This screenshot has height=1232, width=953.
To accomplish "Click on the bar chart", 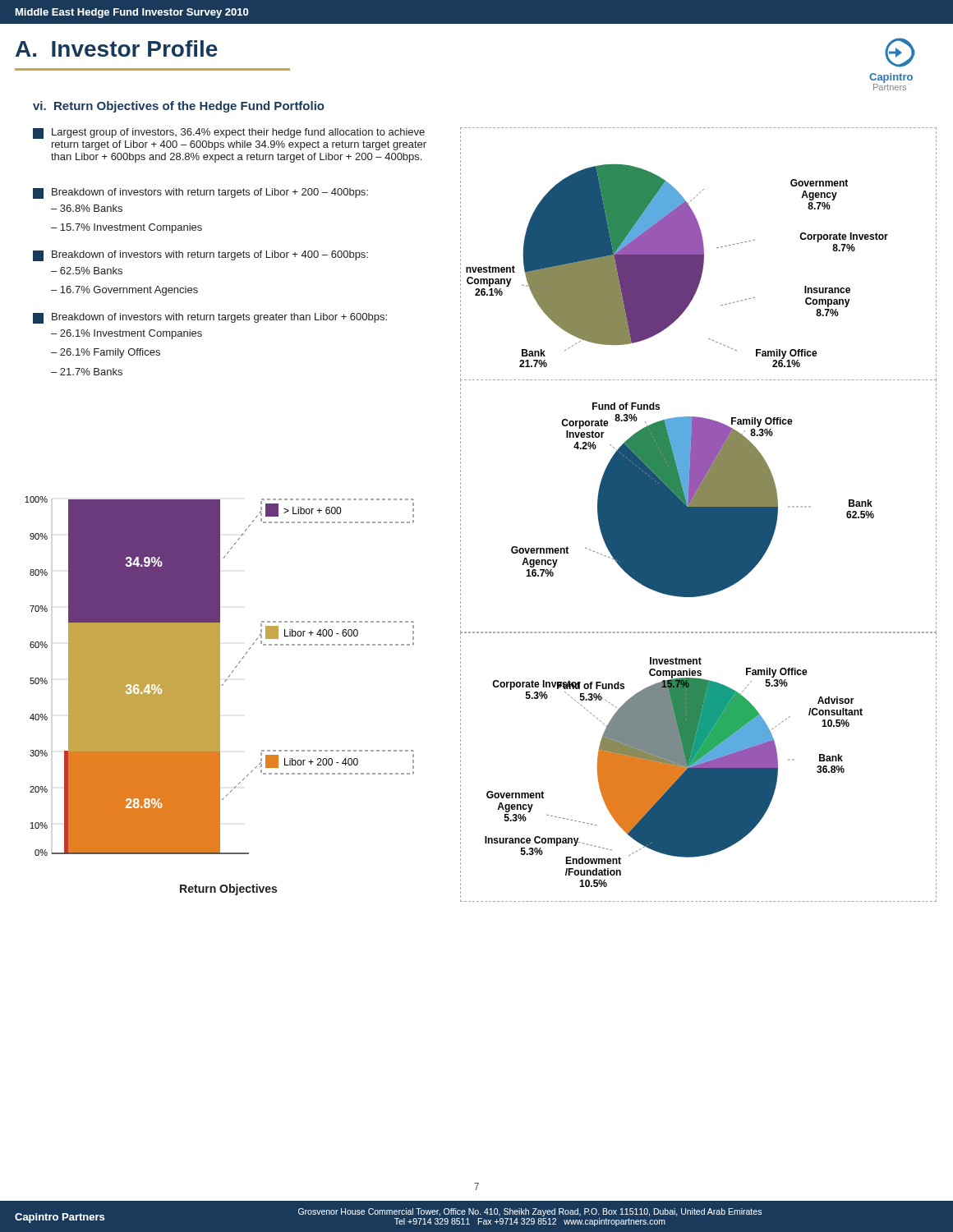I will [228, 681].
